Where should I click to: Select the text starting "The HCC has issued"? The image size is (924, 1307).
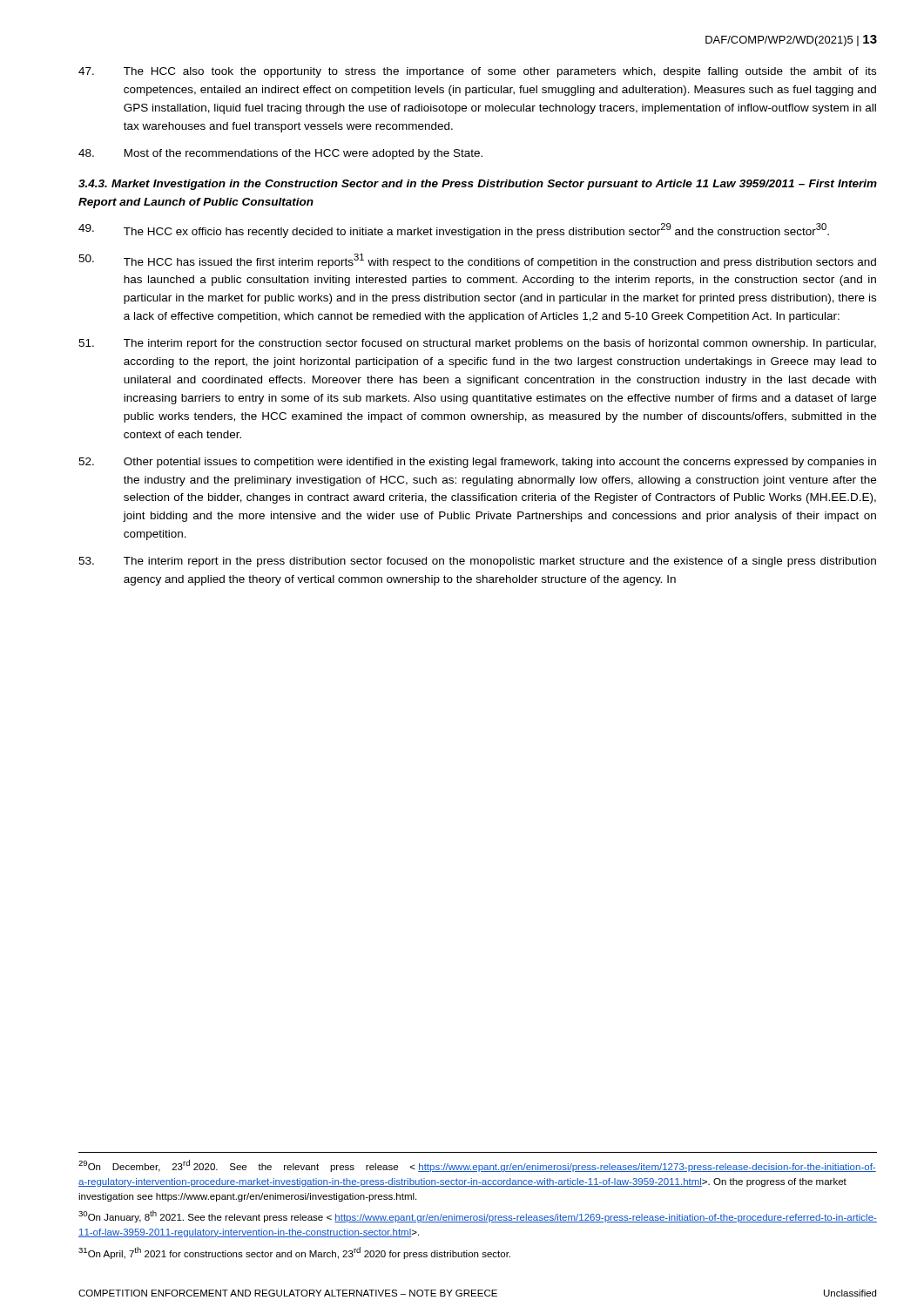pos(478,288)
